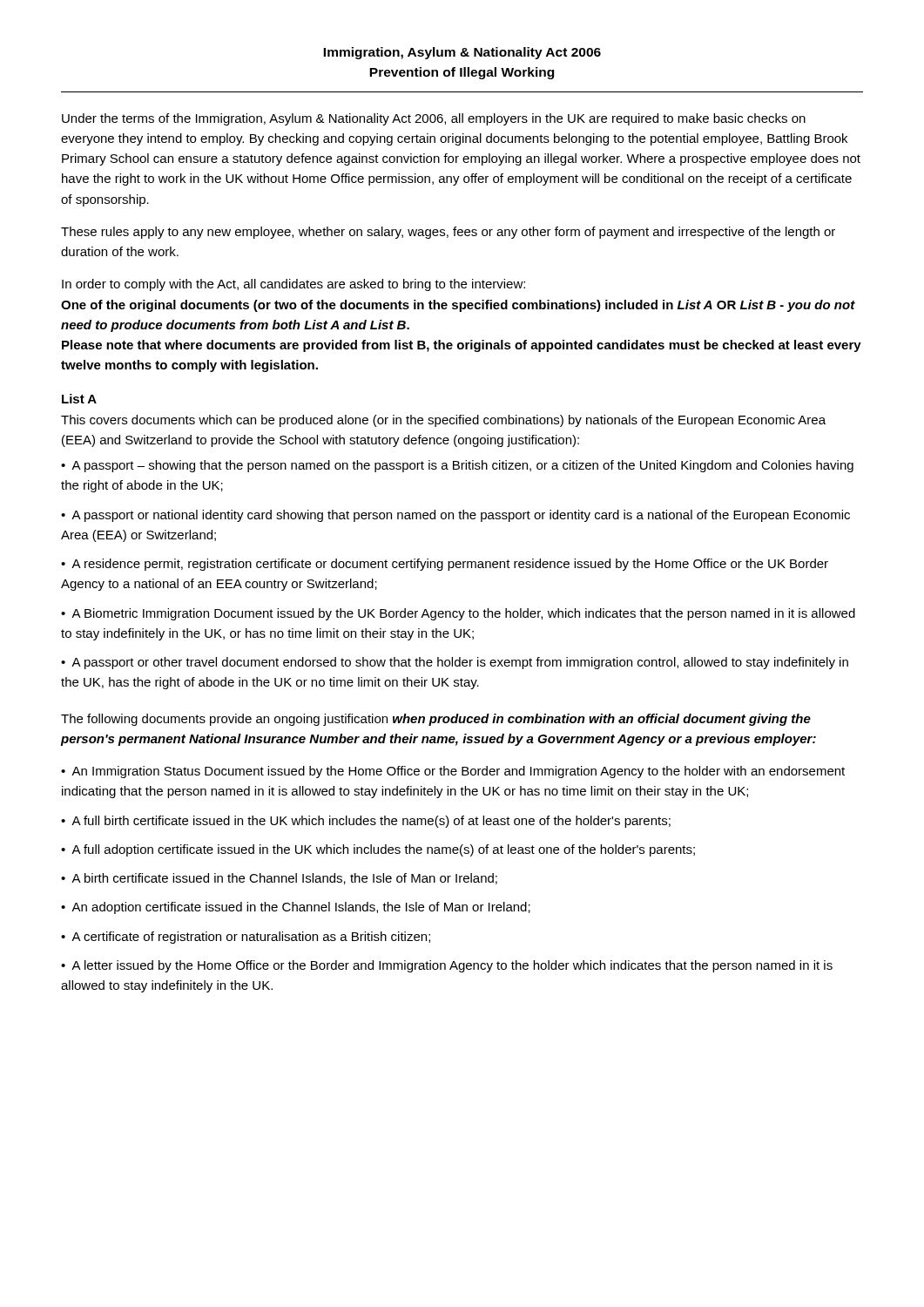This screenshot has width=924, height=1307.
Task: Locate the text block starting "Under the terms"
Action: tap(461, 158)
